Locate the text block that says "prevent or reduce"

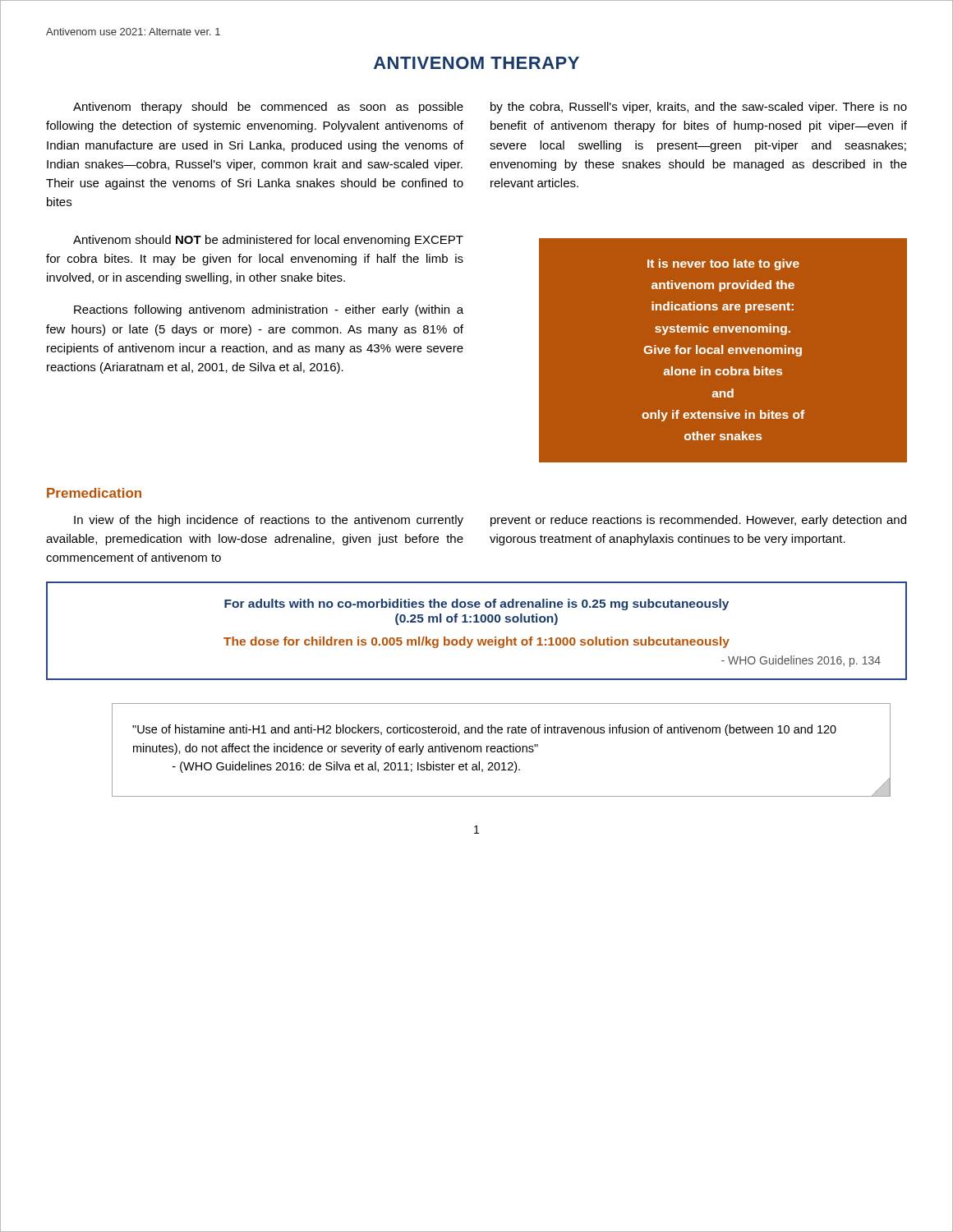698,529
